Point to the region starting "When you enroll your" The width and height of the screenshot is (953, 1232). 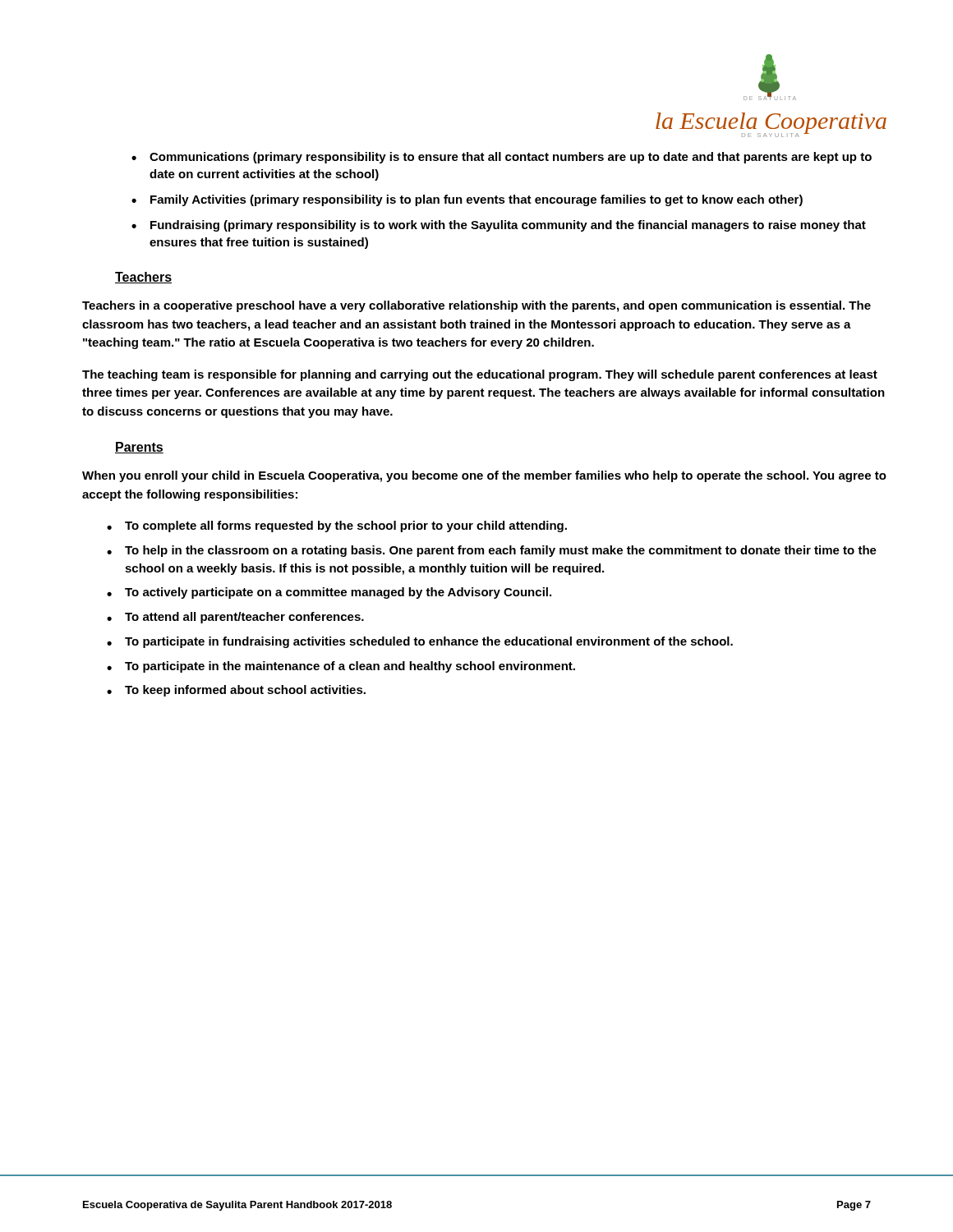[484, 484]
